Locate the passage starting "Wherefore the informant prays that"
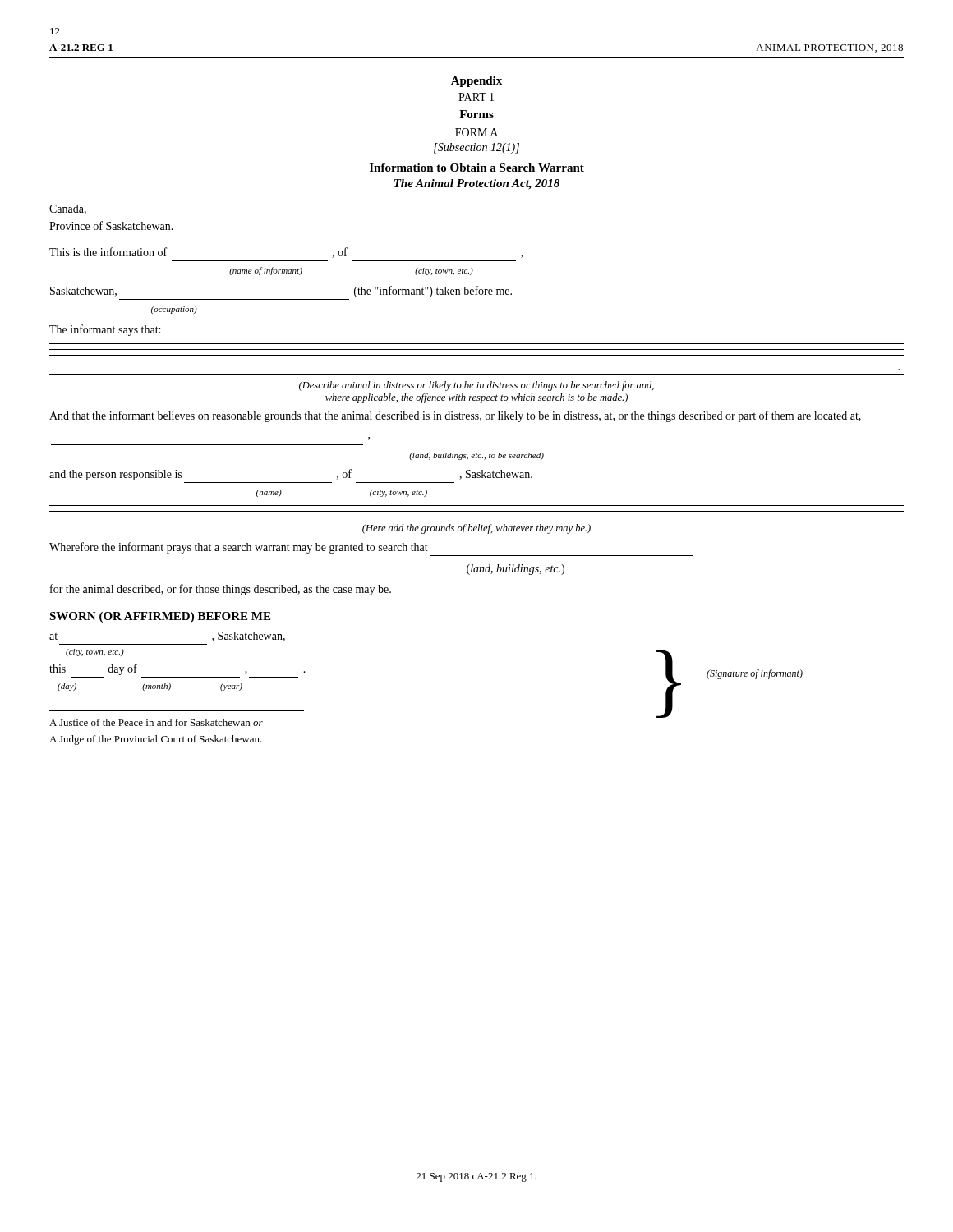The image size is (953, 1232). (x=371, y=547)
